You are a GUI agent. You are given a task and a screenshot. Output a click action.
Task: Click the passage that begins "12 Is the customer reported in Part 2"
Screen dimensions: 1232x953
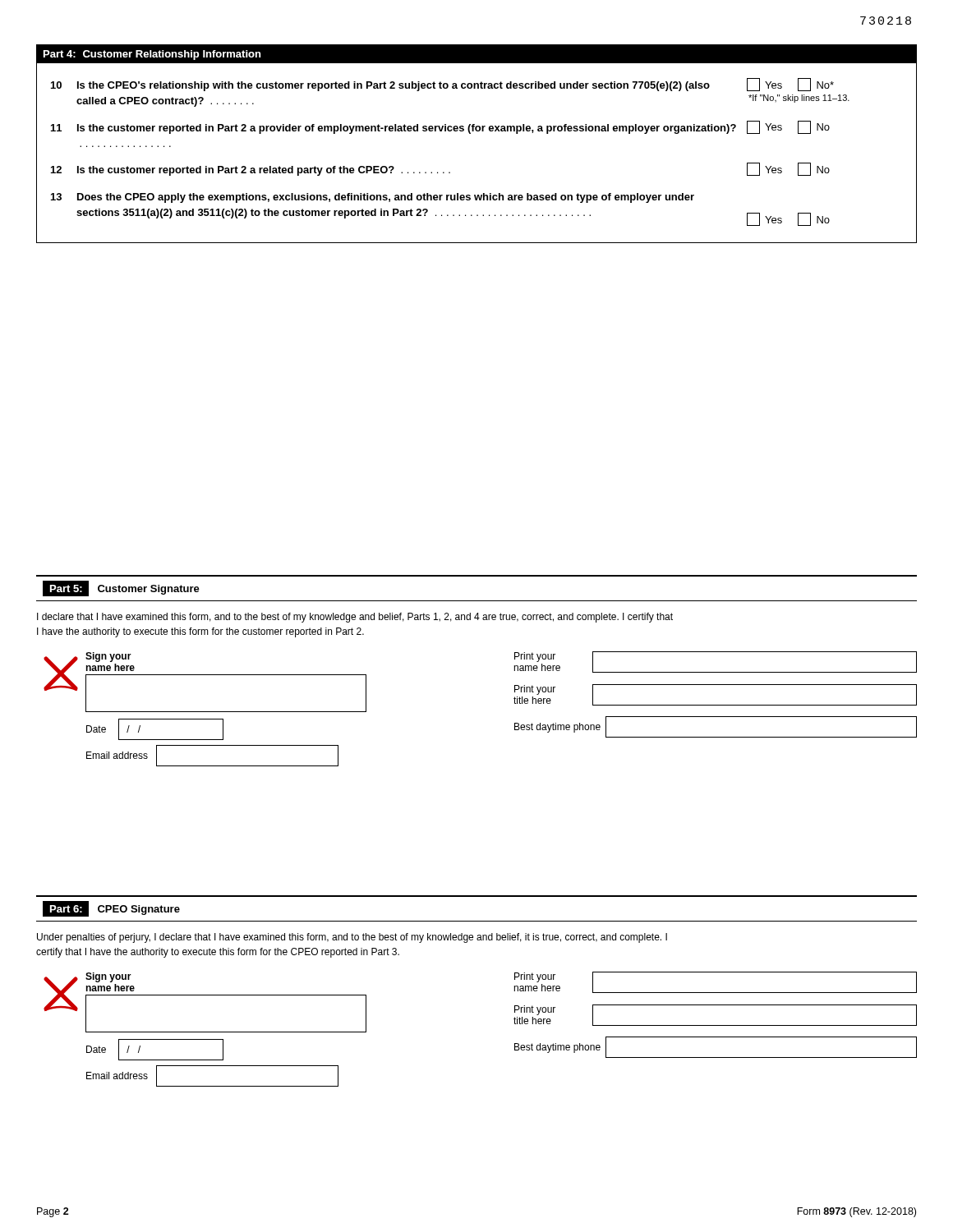pos(440,169)
